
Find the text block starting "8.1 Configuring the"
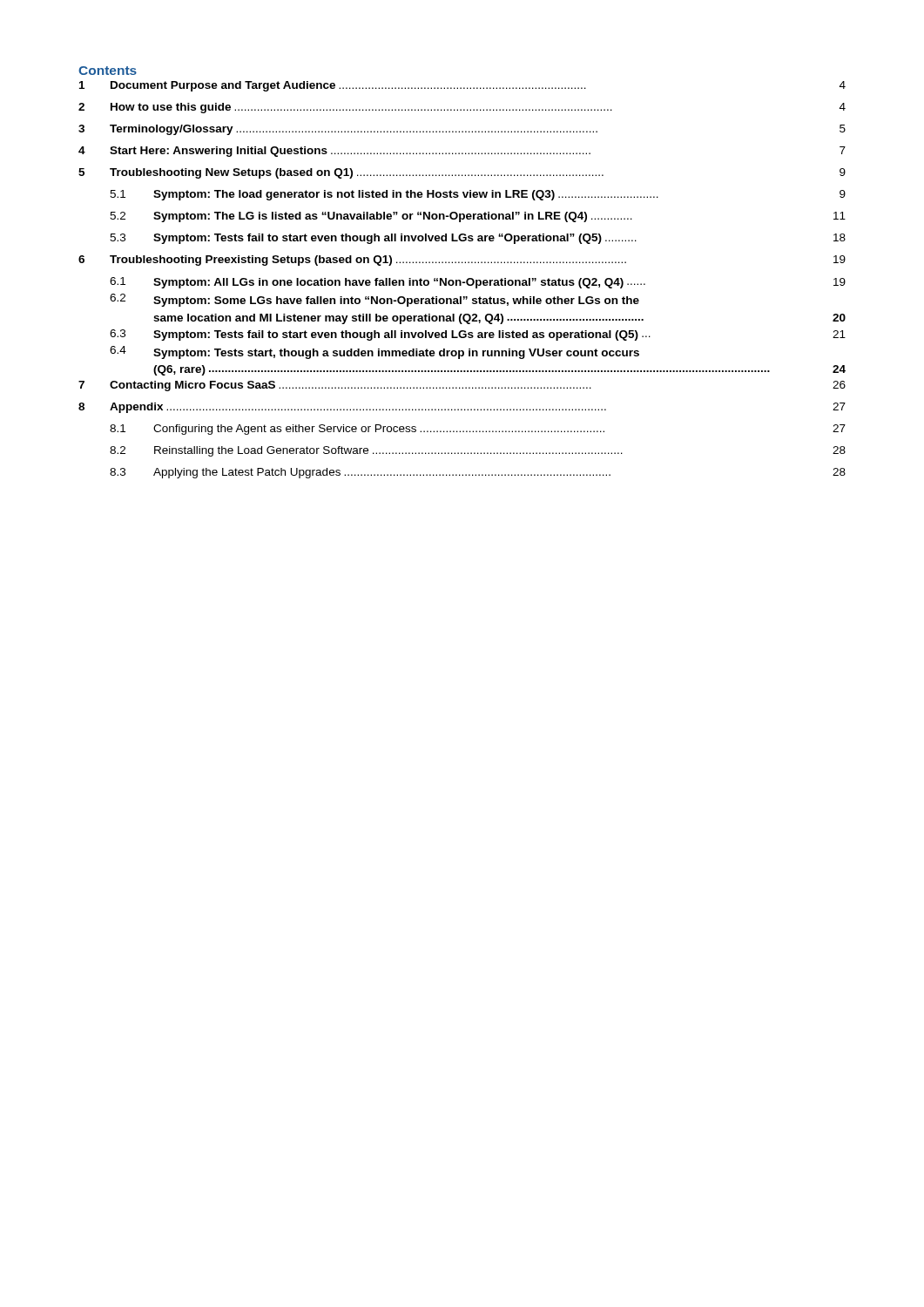pos(462,428)
